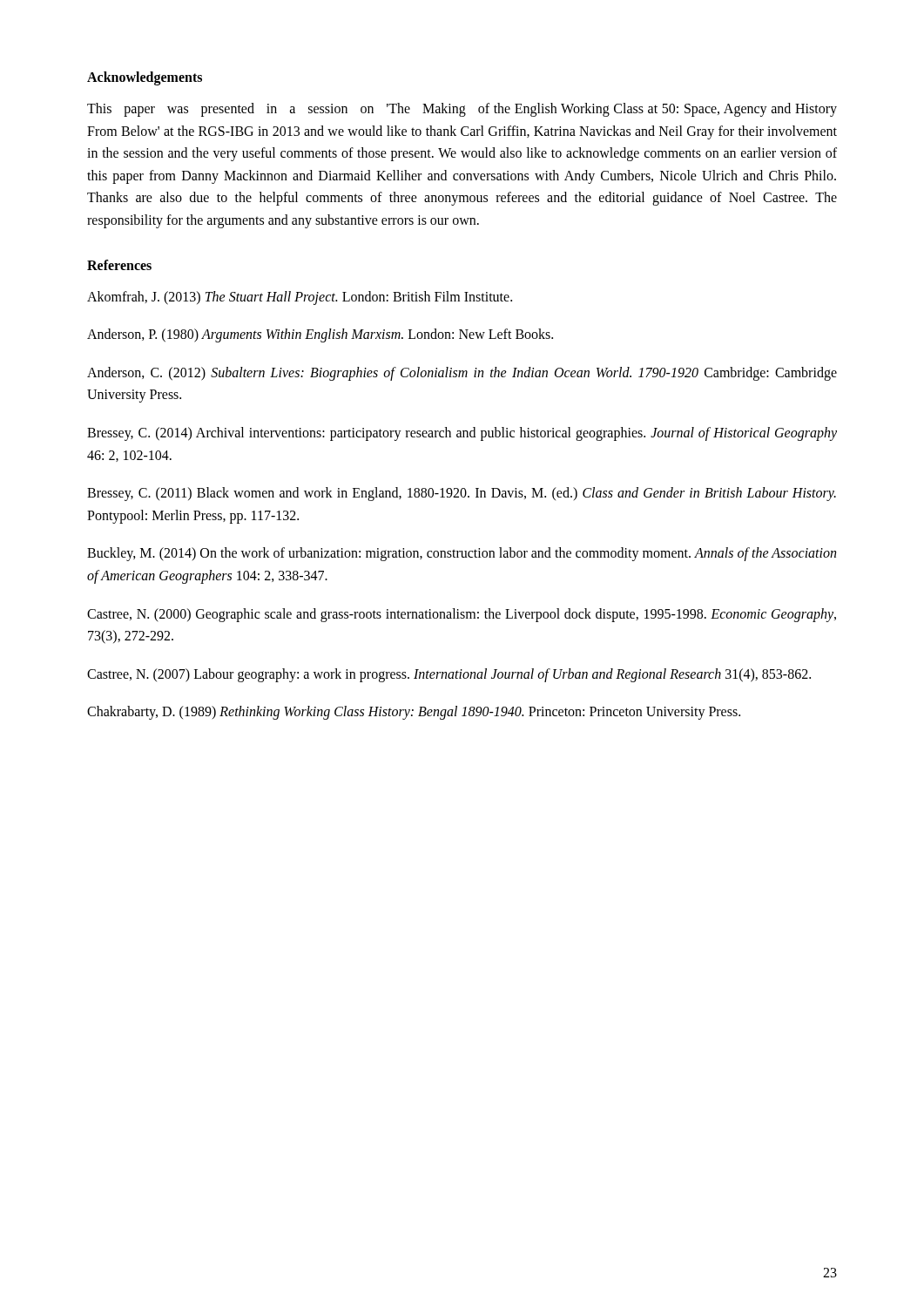Locate the block starting "Chakrabarty, D. (1989)"

(414, 712)
